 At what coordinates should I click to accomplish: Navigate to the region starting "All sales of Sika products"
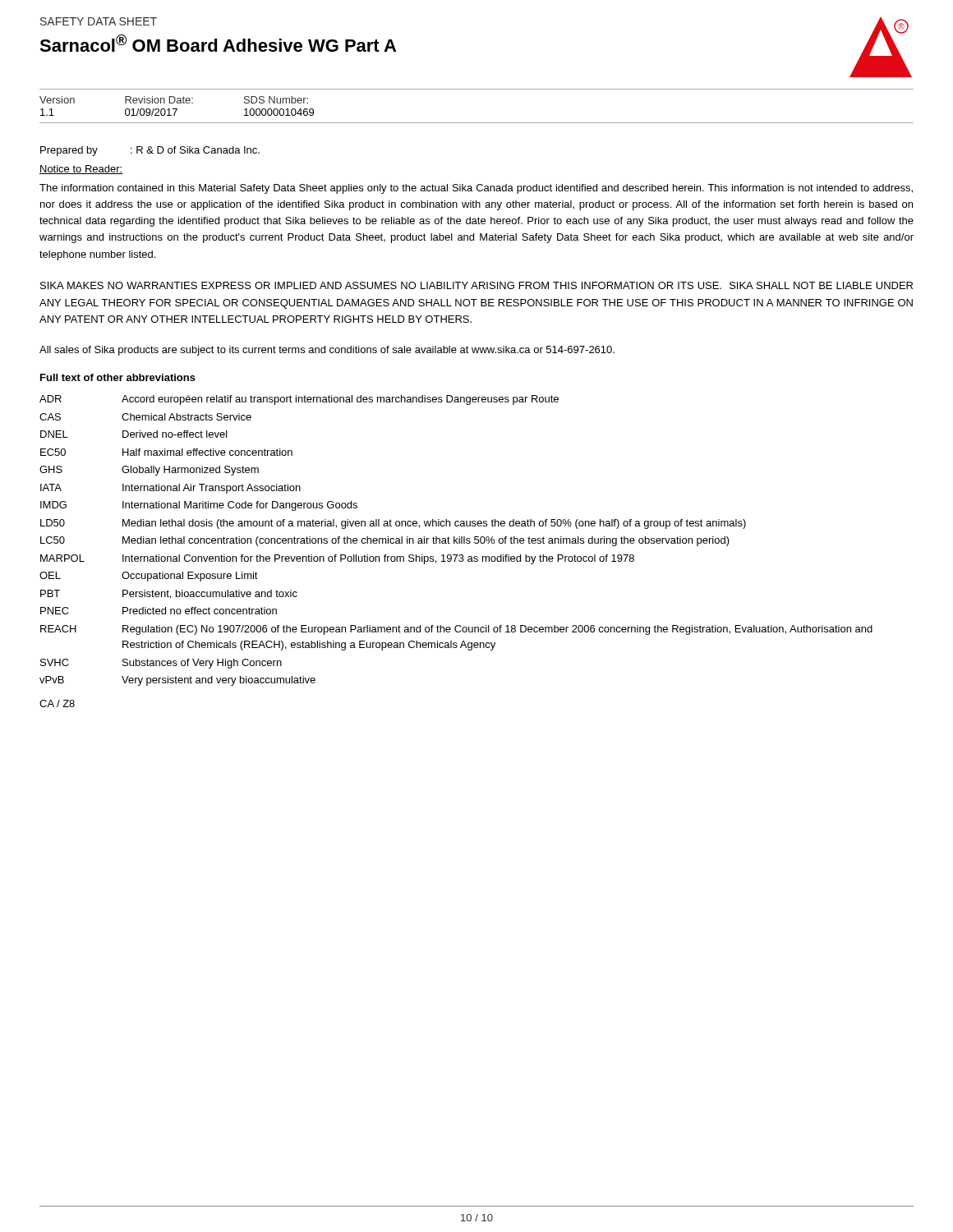click(x=327, y=350)
